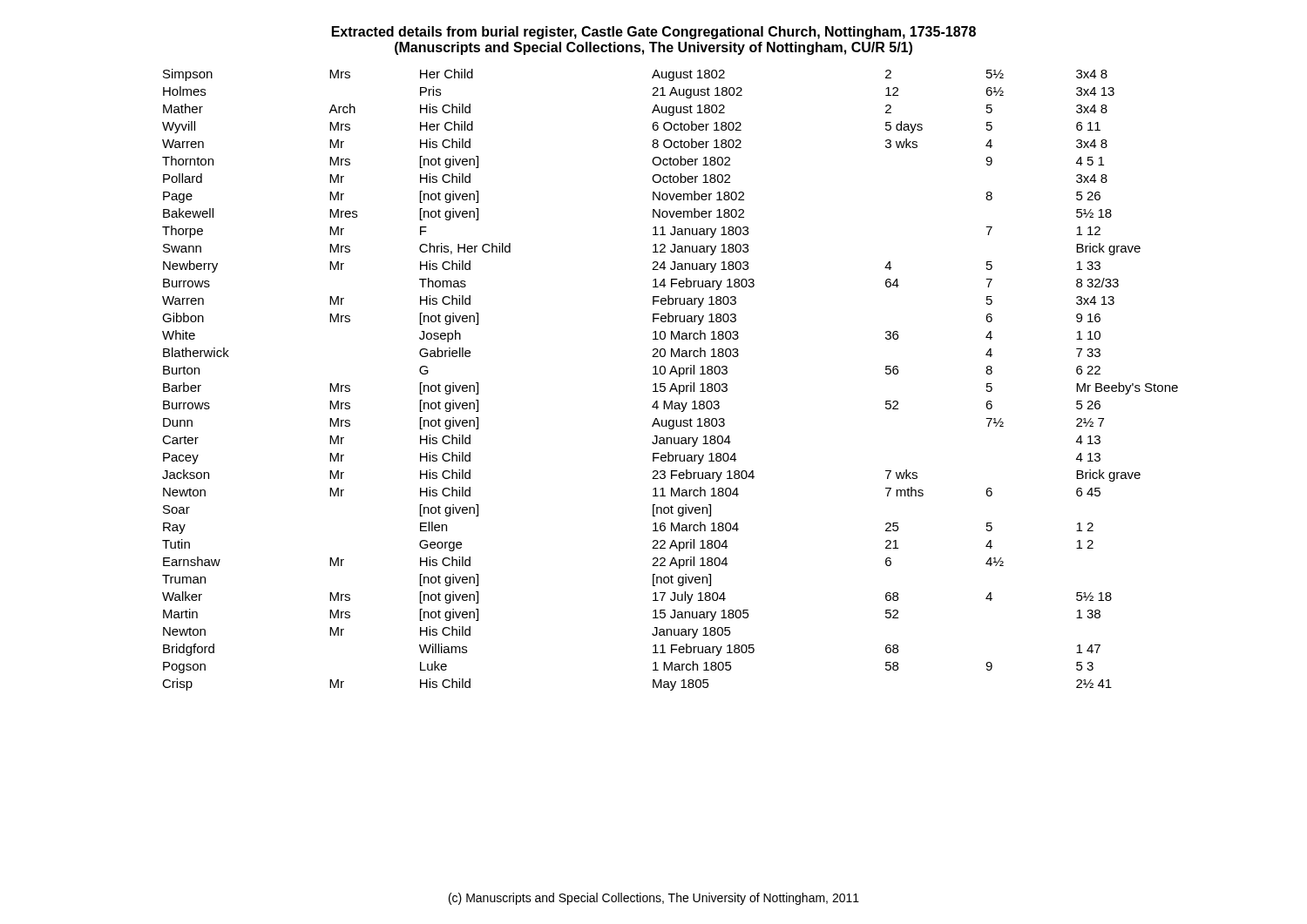Click on the table containing "[not given]"
The width and height of the screenshot is (1307, 924).
coord(654,378)
